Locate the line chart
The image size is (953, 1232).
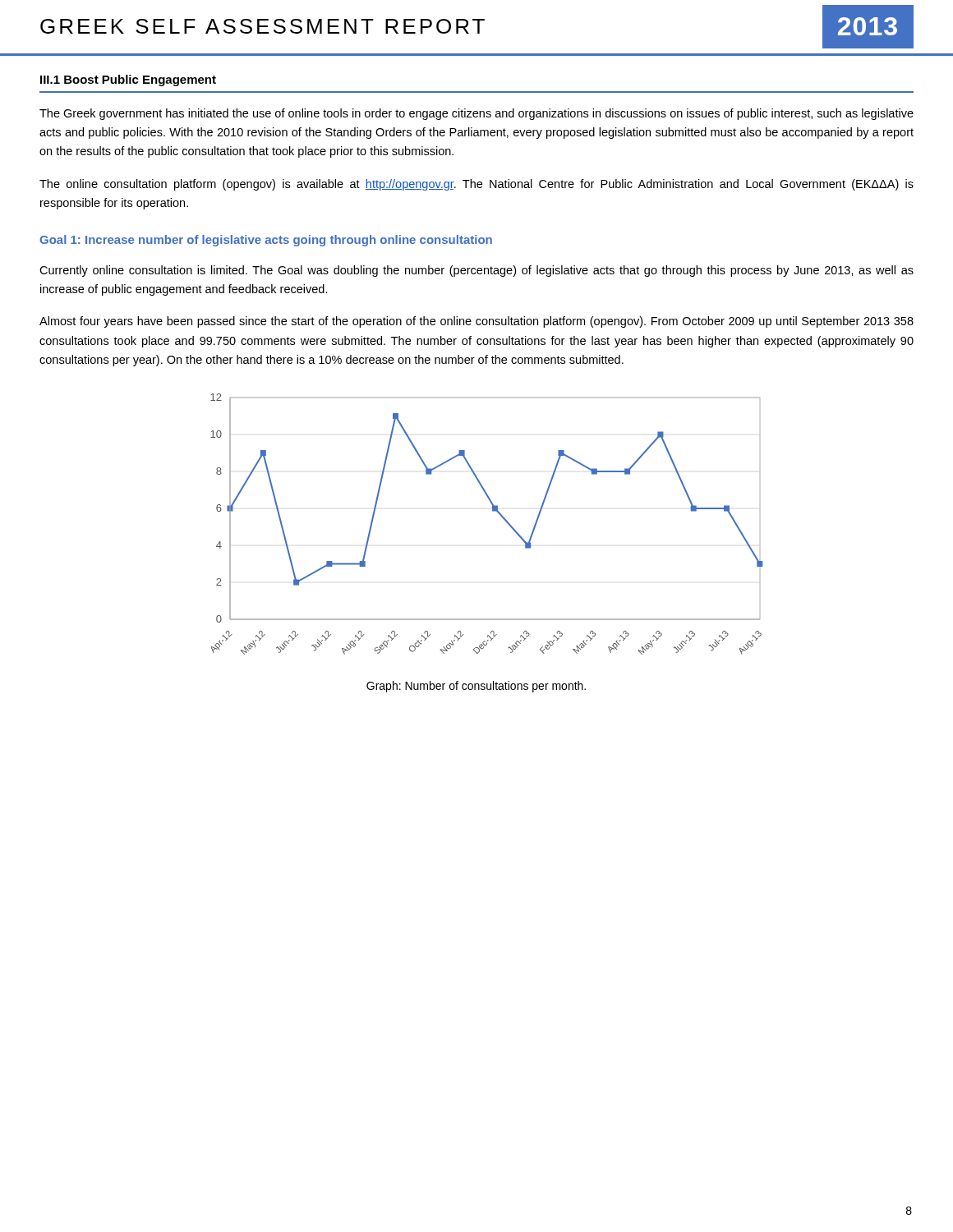(x=476, y=530)
